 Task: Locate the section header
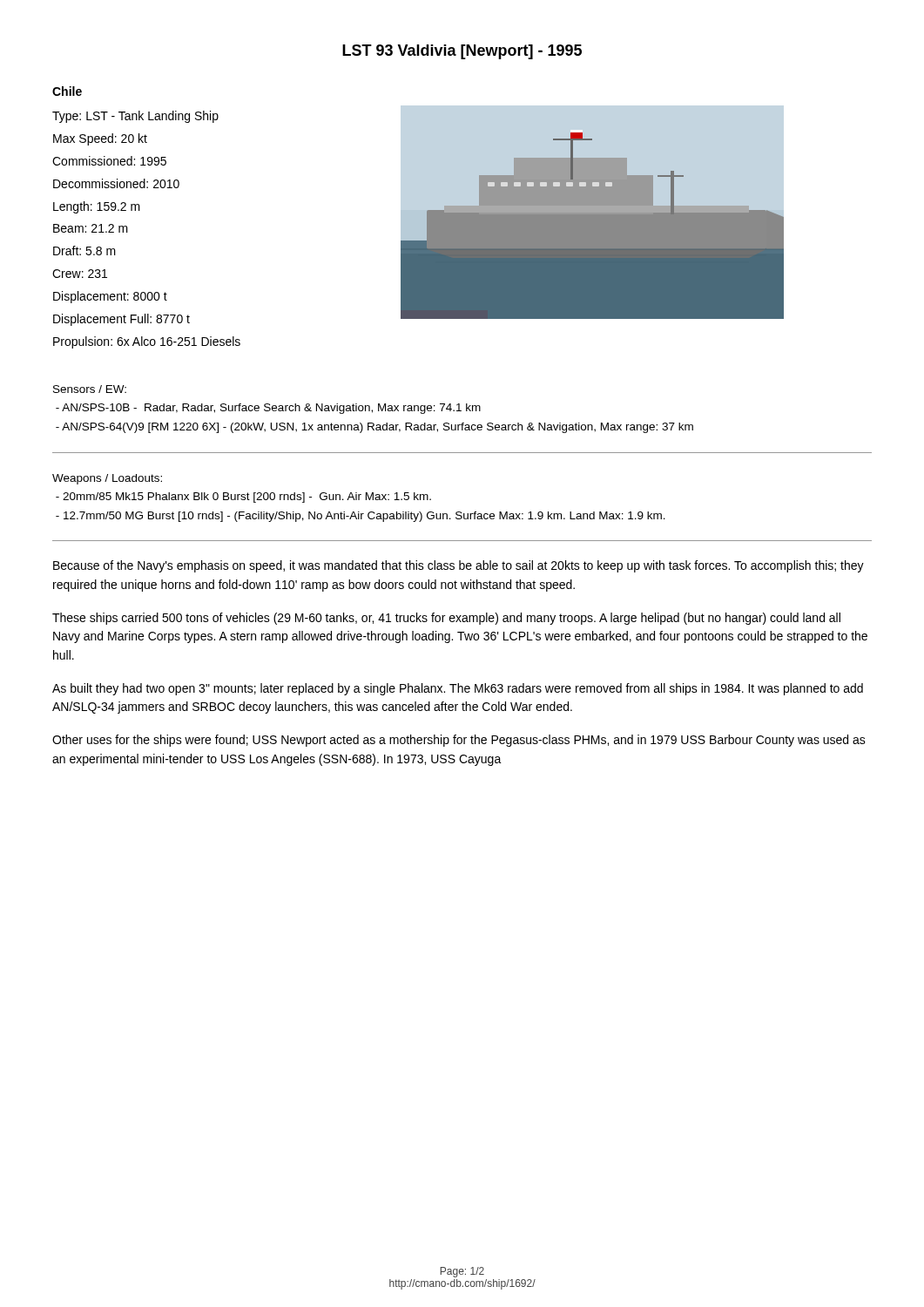click(x=67, y=91)
